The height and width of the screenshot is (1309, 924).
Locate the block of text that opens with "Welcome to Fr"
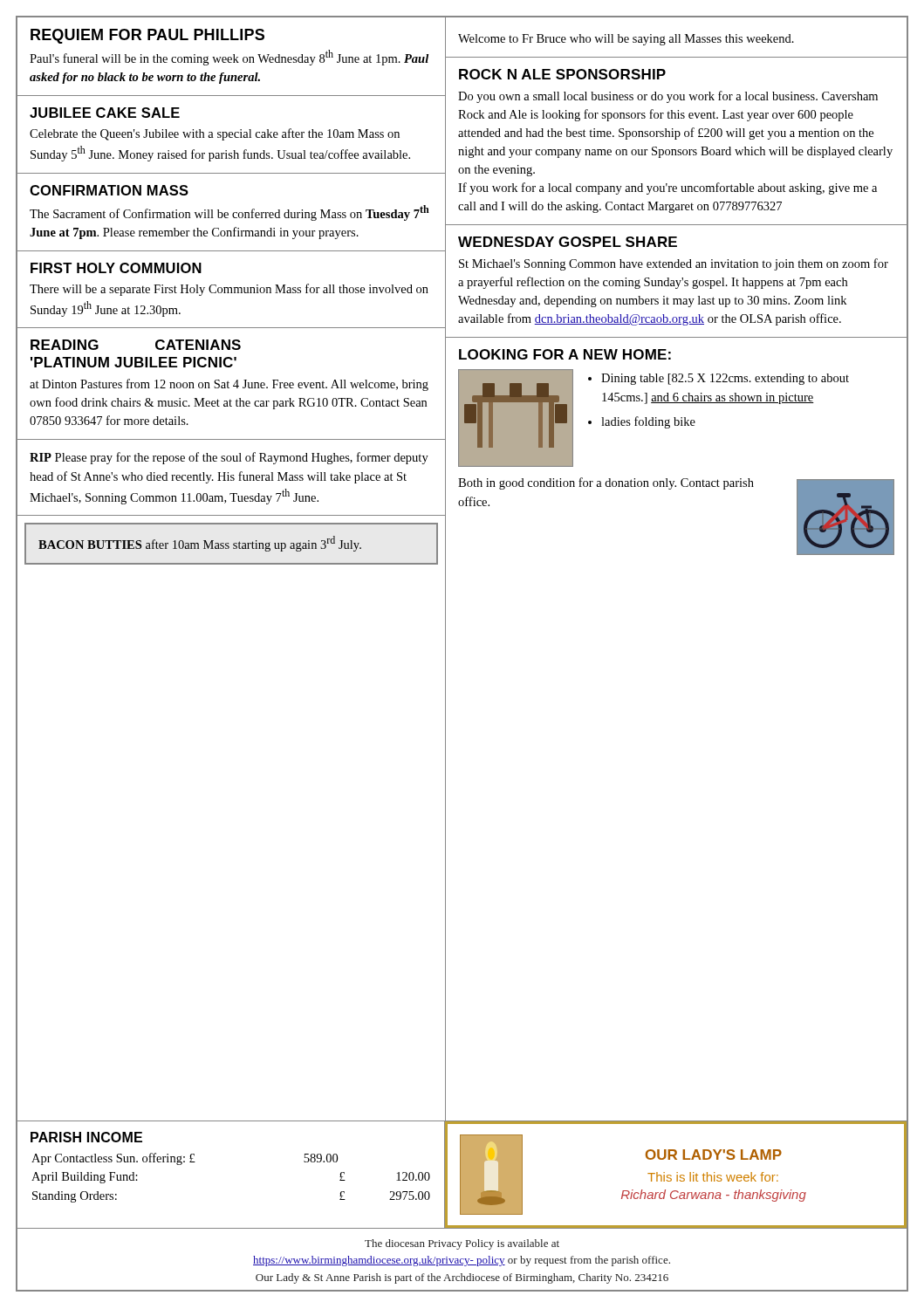(x=626, y=38)
